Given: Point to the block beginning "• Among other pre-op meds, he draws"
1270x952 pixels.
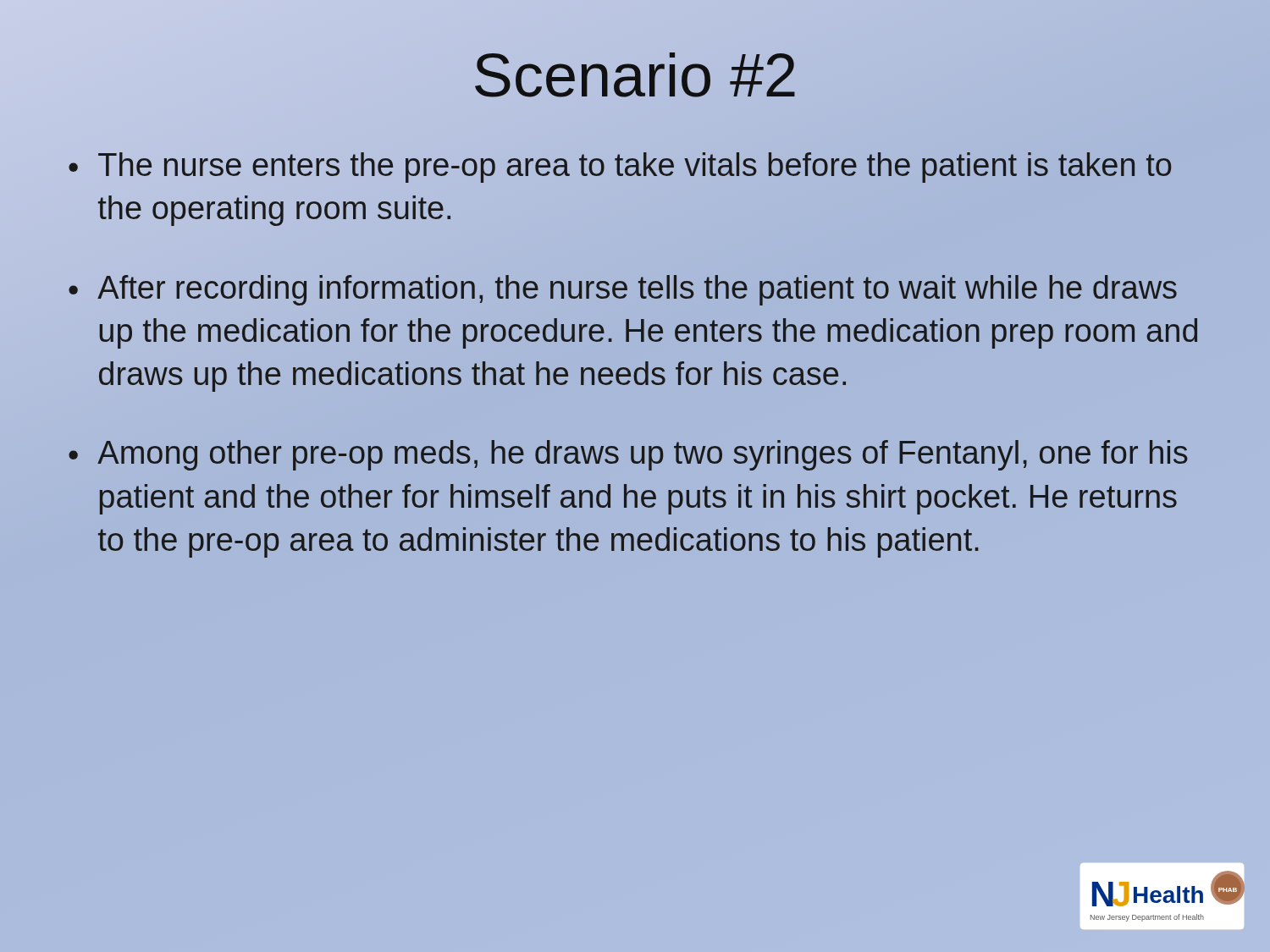Looking at the screenshot, I should (x=635, y=497).
